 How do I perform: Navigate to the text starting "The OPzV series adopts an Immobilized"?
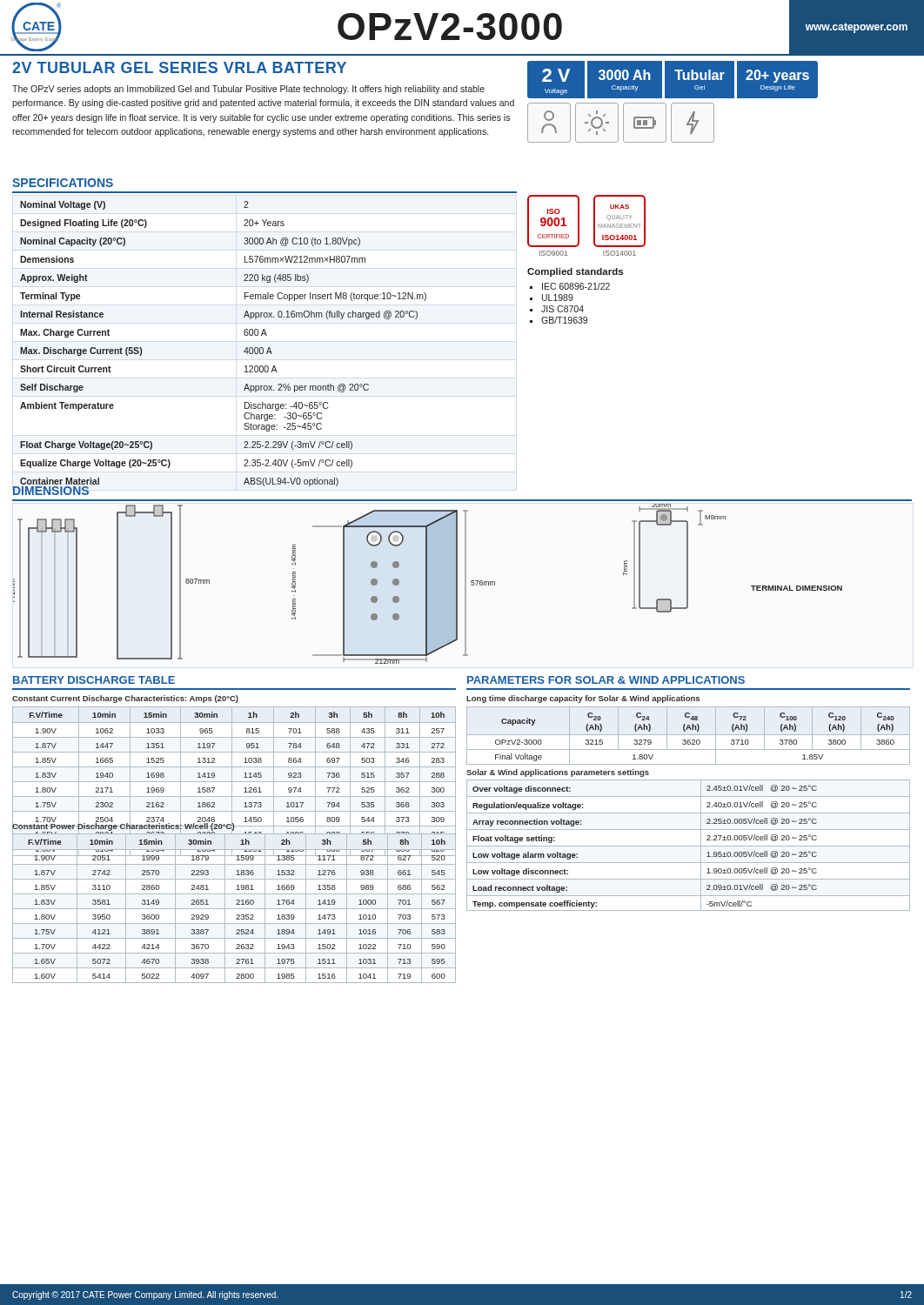[x=263, y=110]
